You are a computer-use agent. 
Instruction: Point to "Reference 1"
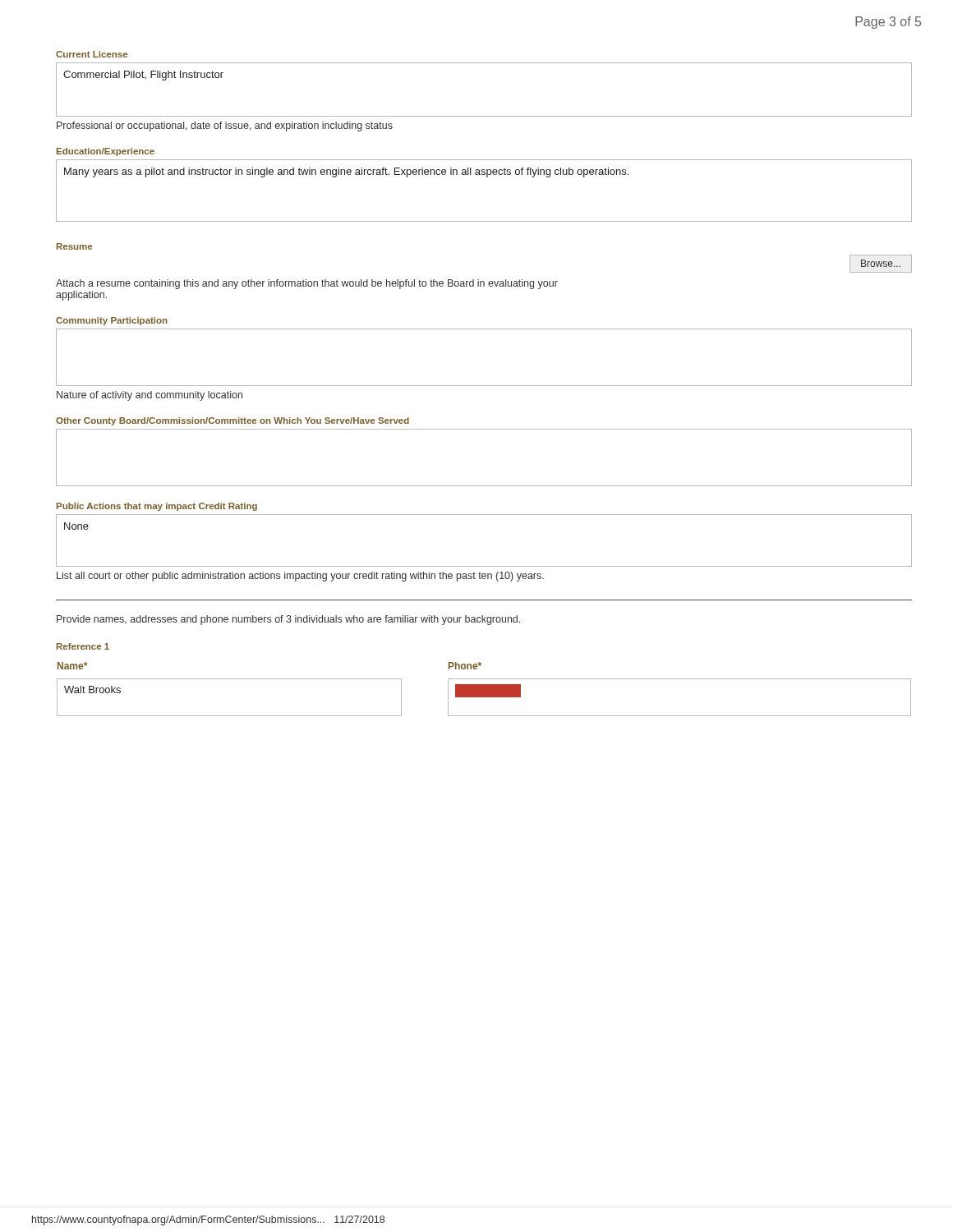pyautogui.click(x=83, y=646)
